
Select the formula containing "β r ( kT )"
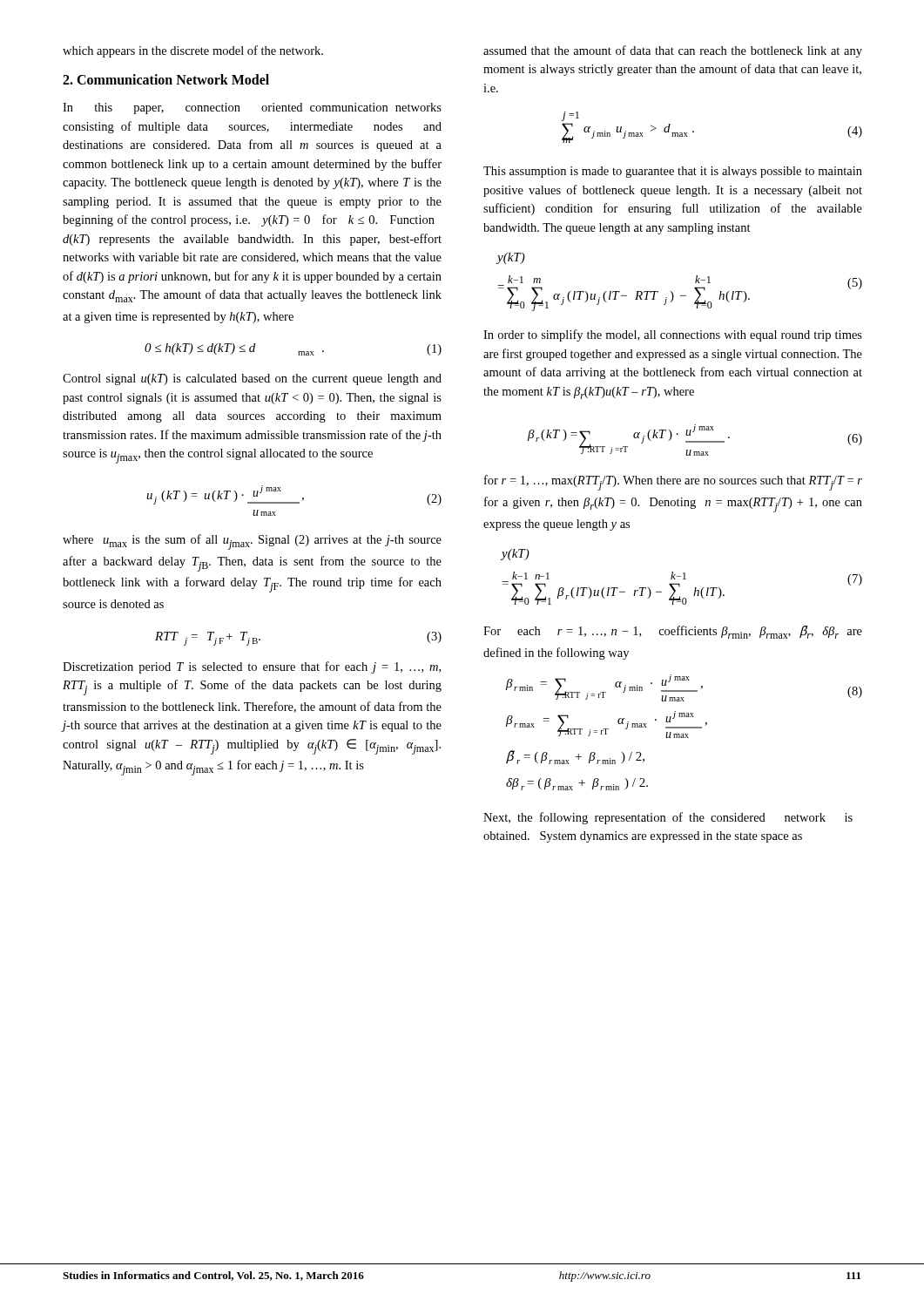(673, 438)
